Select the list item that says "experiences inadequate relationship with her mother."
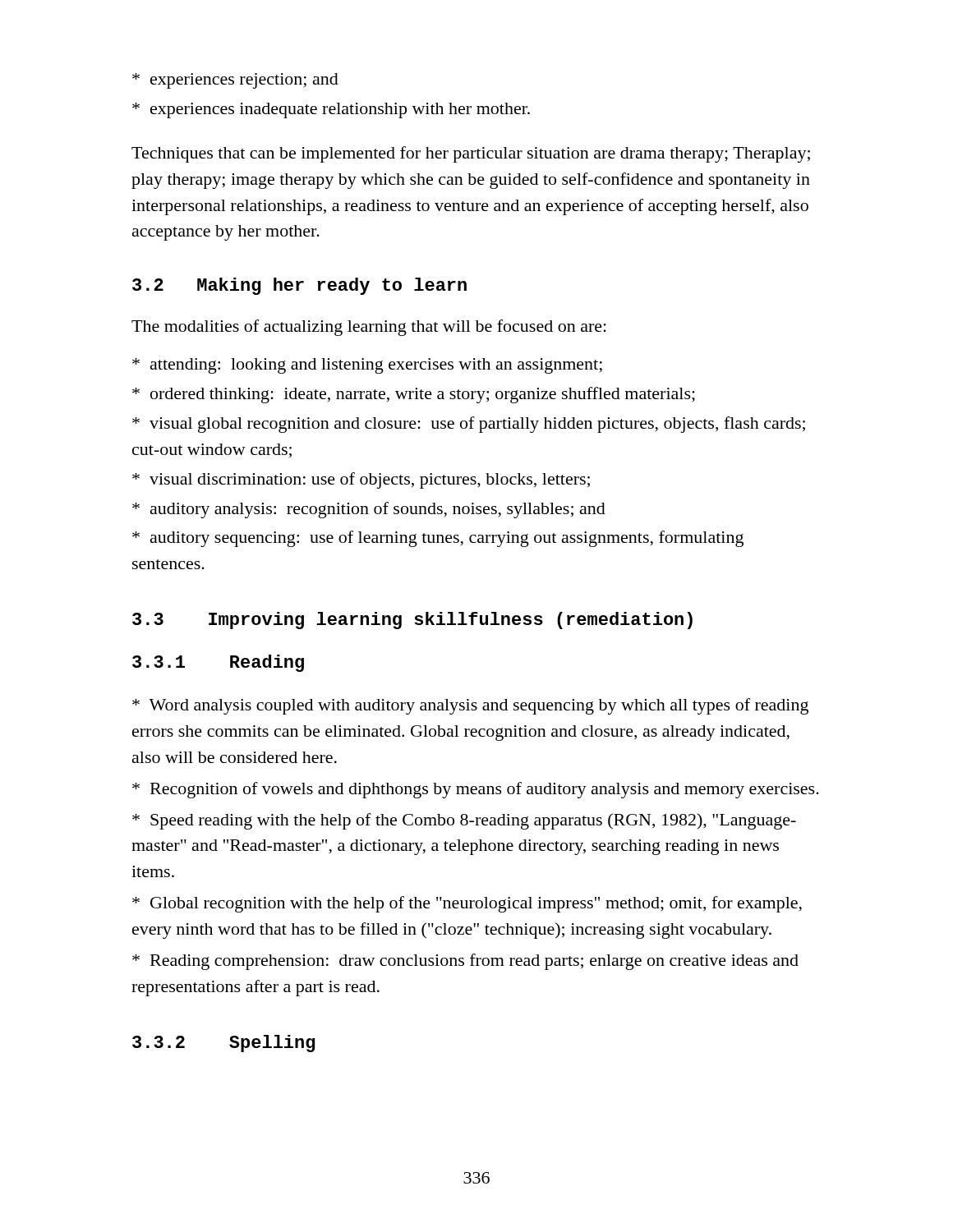Viewport: 953px width, 1232px height. pyautogui.click(x=331, y=108)
